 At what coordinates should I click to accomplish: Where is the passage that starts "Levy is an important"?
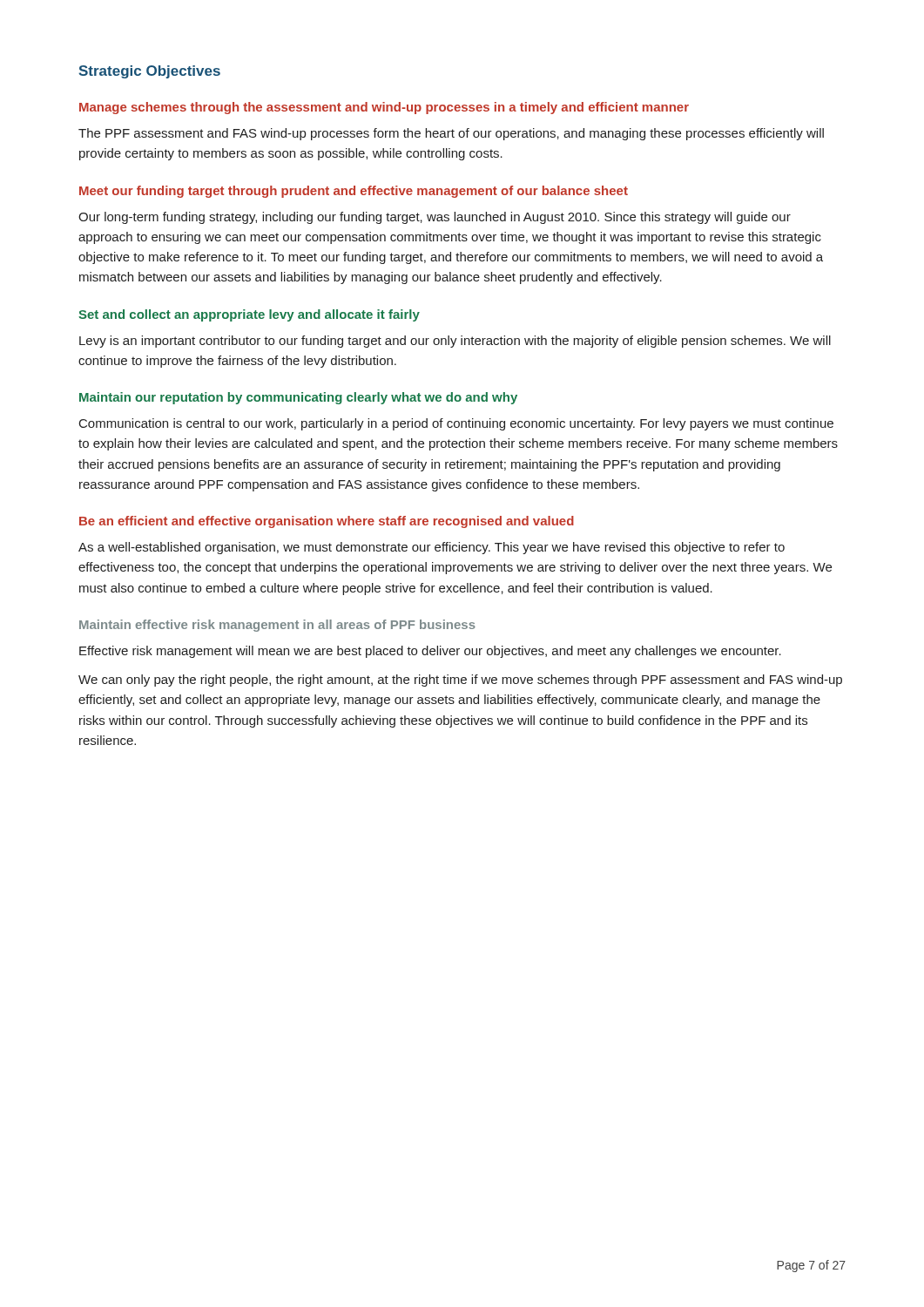click(455, 350)
